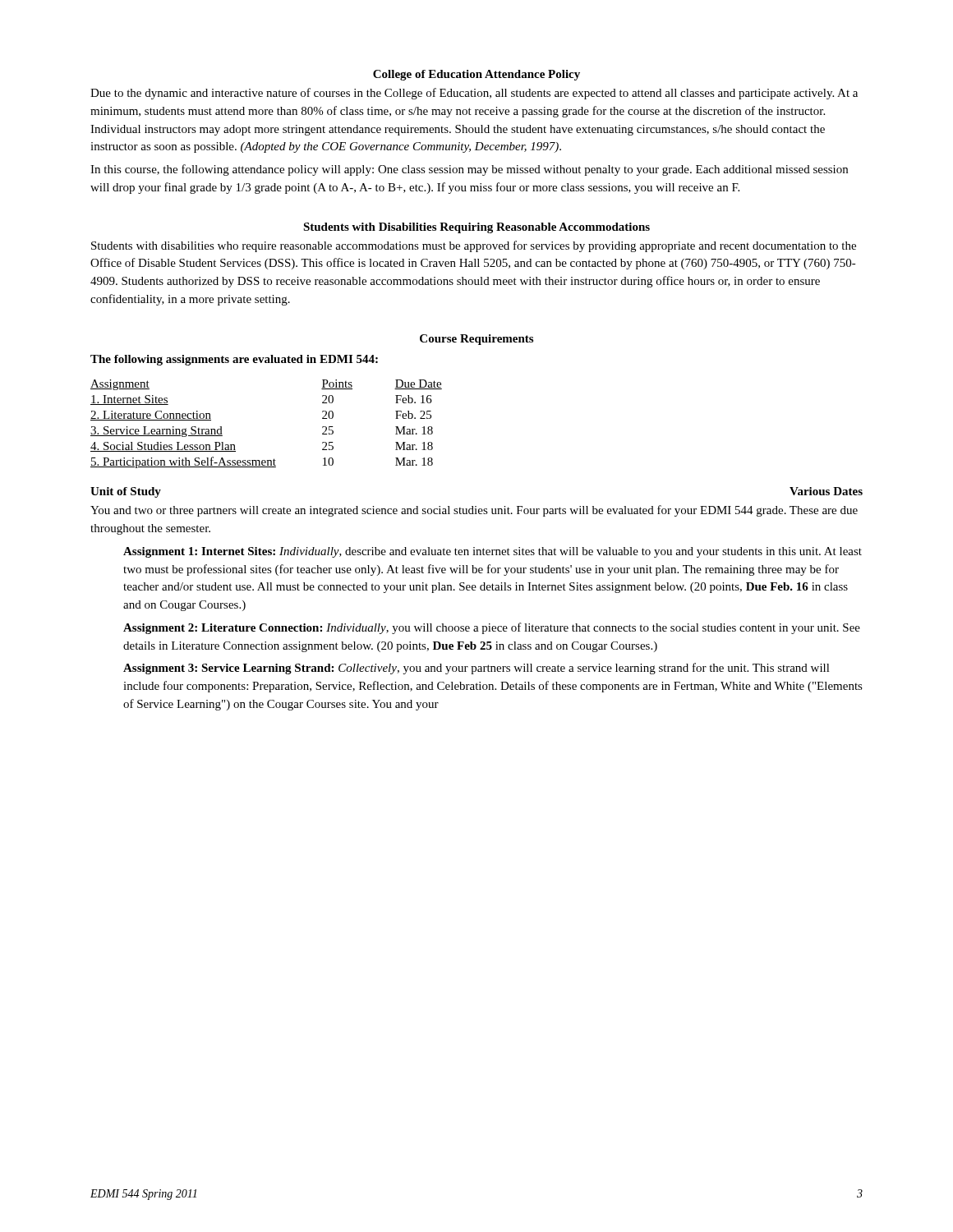Find "College of Education Attendance Policy" on this page
Image resolution: width=953 pixels, height=1232 pixels.
click(x=476, y=74)
